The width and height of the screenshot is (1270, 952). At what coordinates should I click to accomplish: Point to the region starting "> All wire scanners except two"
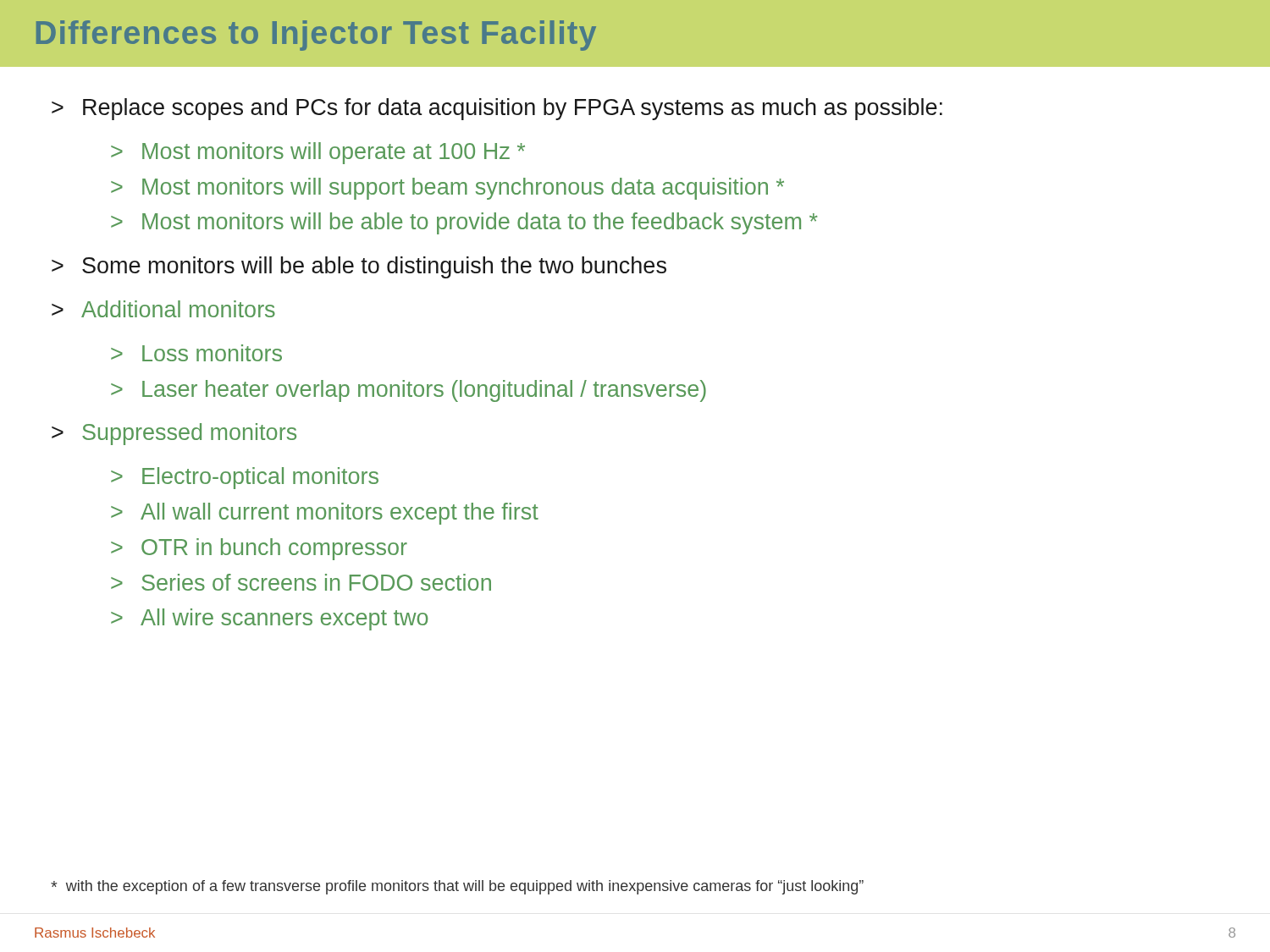270,619
